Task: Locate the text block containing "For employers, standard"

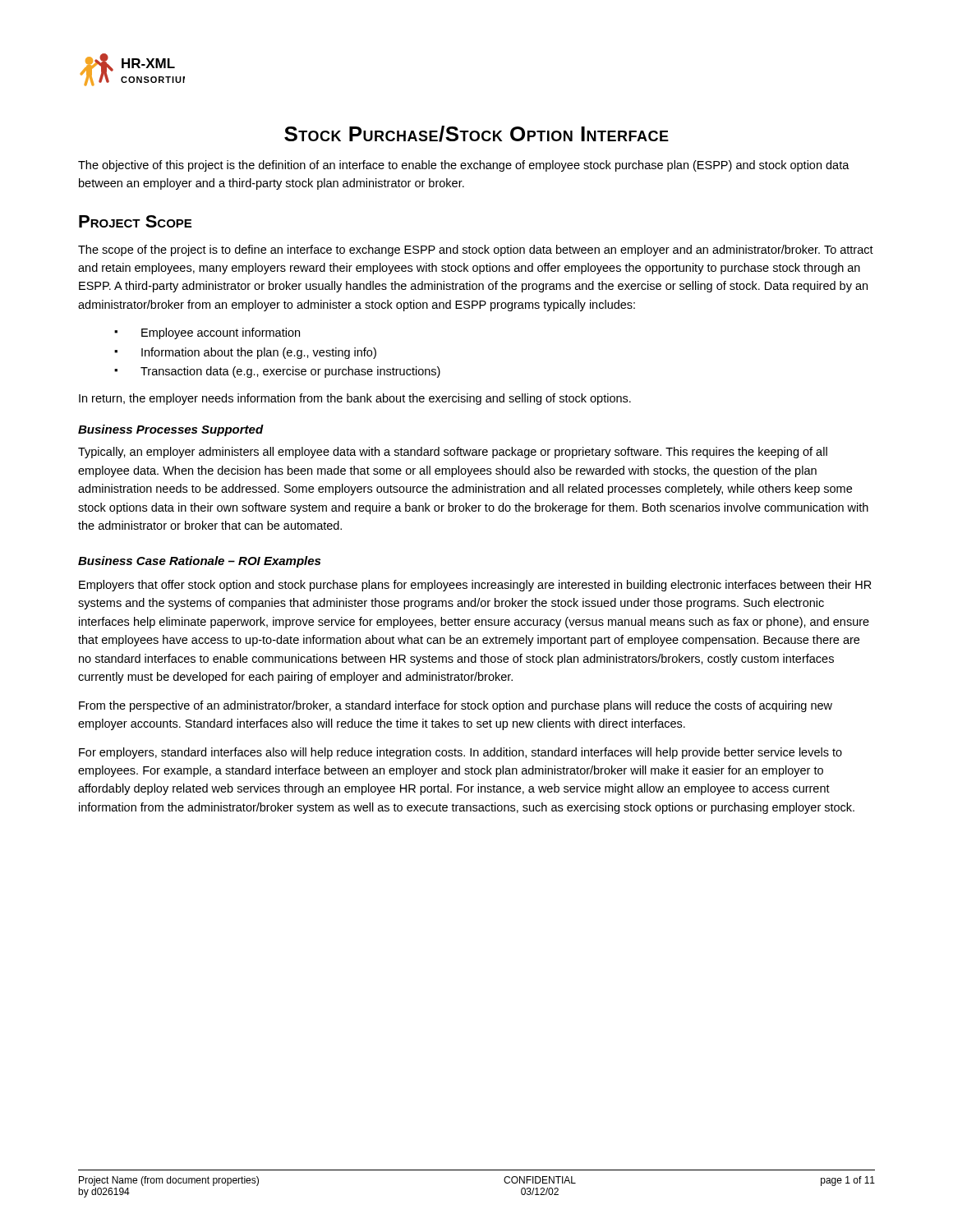Action: (467, 780)
